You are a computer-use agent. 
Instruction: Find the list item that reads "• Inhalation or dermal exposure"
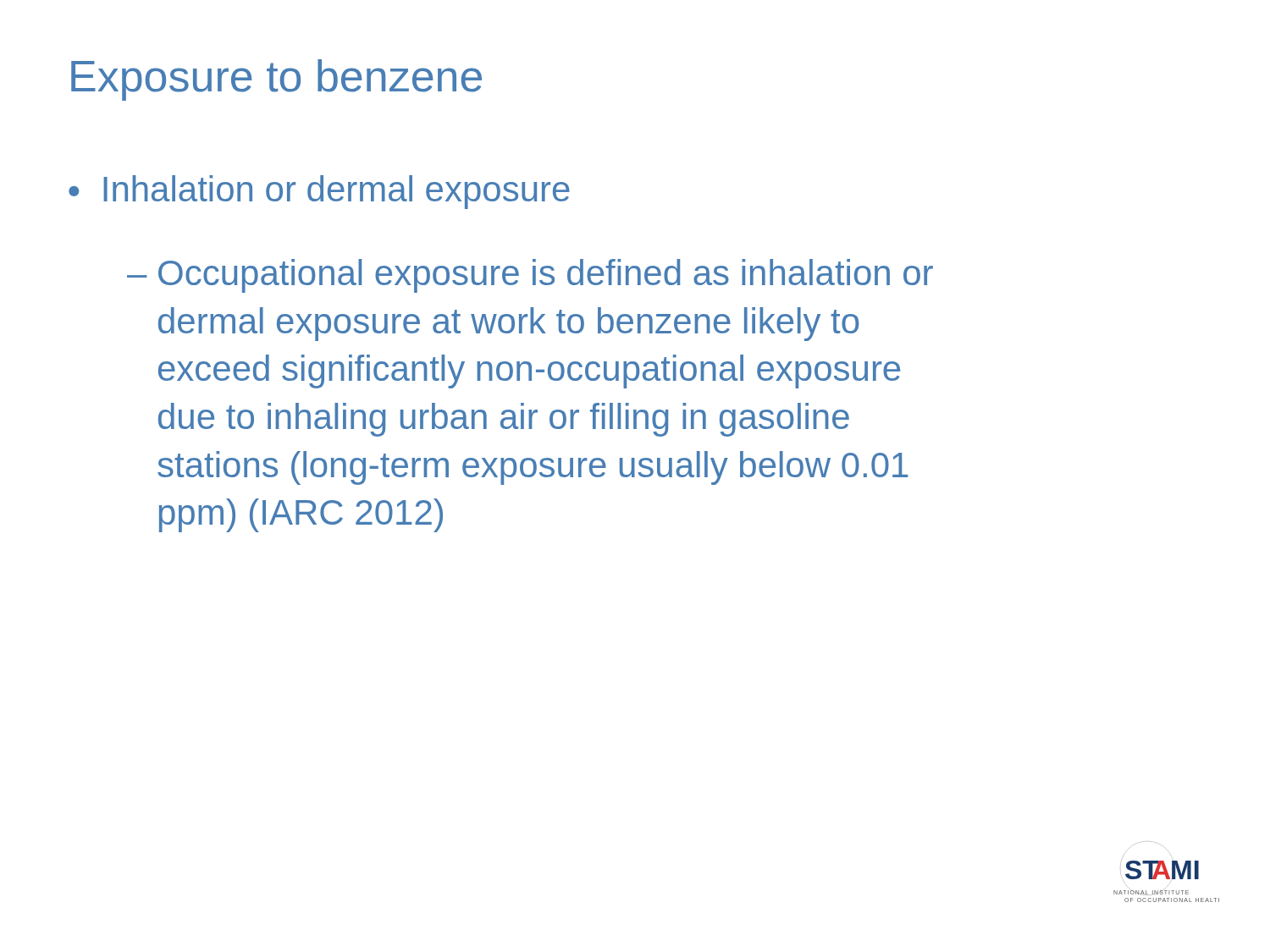(x=319, y=190)
